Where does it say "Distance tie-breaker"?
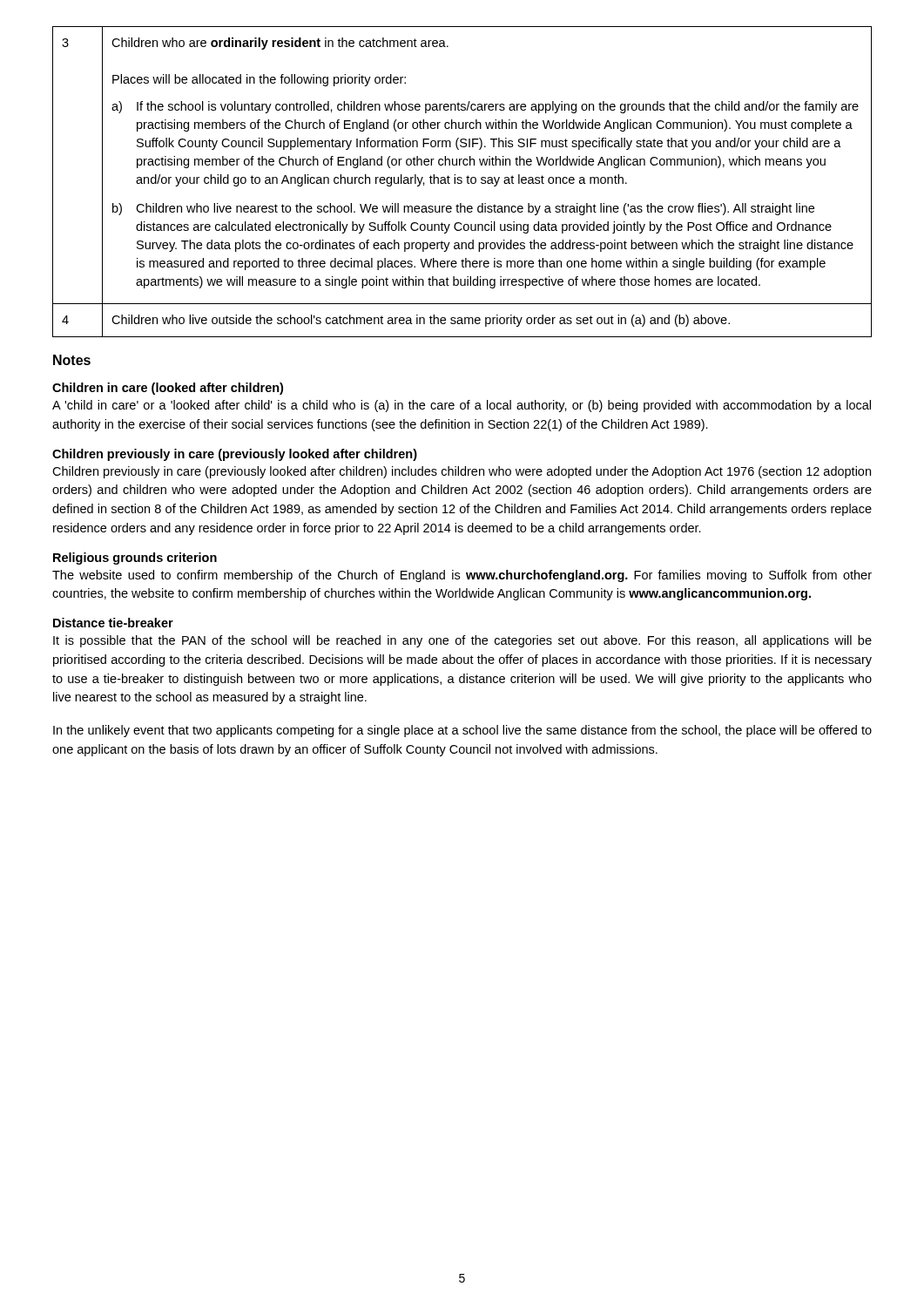 coord(113,623)
